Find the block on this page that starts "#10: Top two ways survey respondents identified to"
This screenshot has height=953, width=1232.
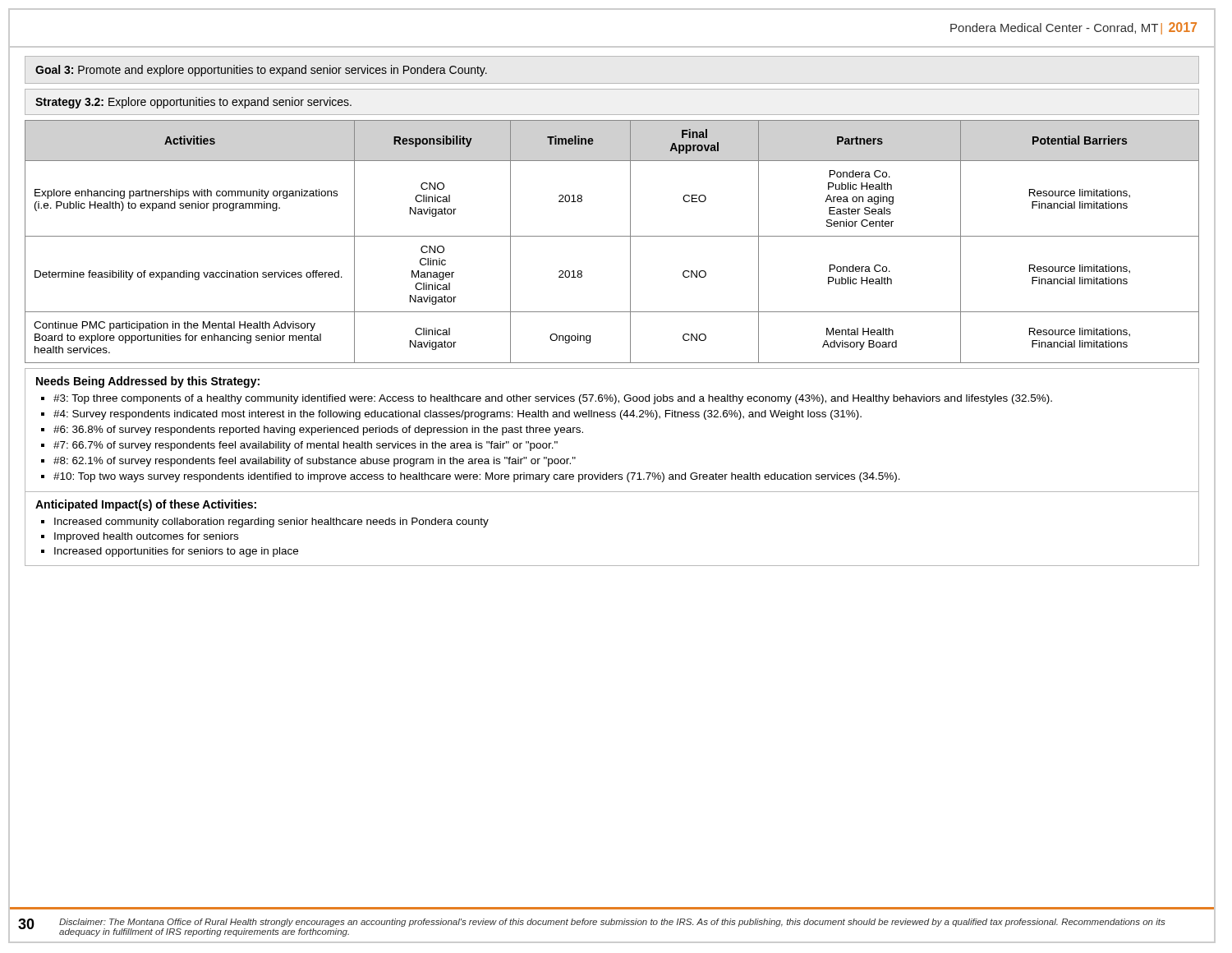tap(477, 476)
